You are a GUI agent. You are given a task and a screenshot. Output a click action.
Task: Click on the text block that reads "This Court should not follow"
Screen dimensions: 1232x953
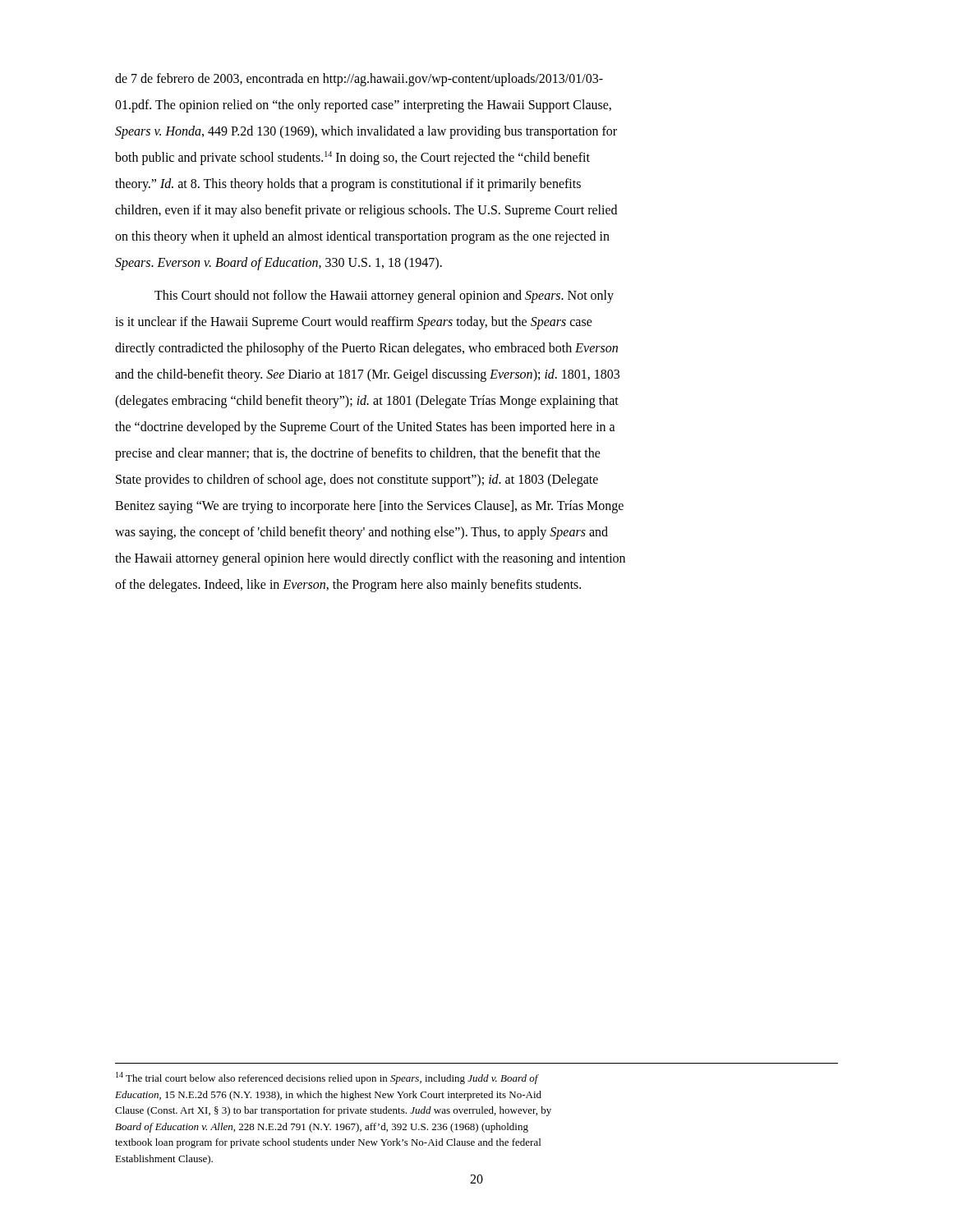click(x=476, y=440)
